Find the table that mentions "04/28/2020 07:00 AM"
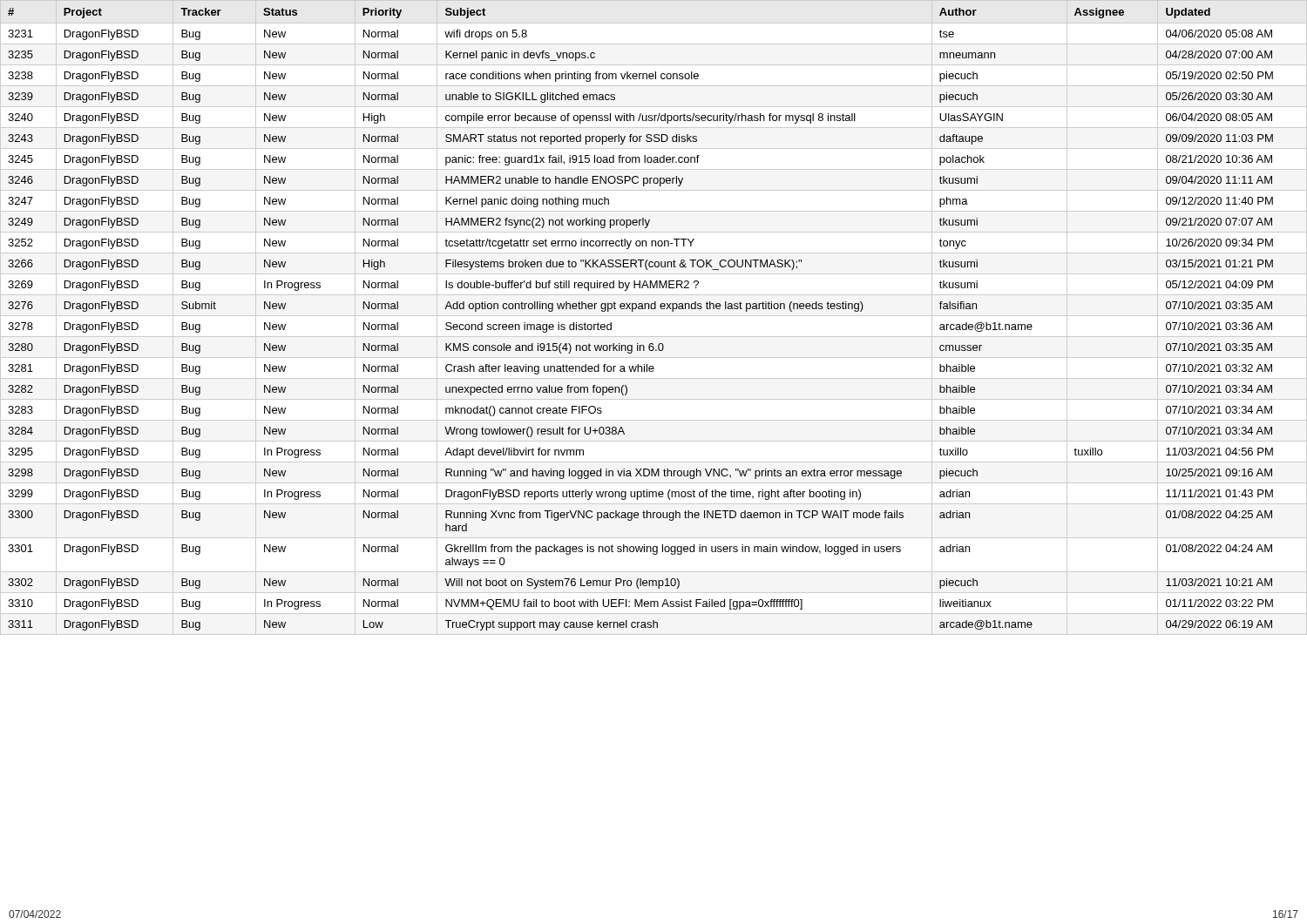1307x924 pixels. click(x=654, y=452)
